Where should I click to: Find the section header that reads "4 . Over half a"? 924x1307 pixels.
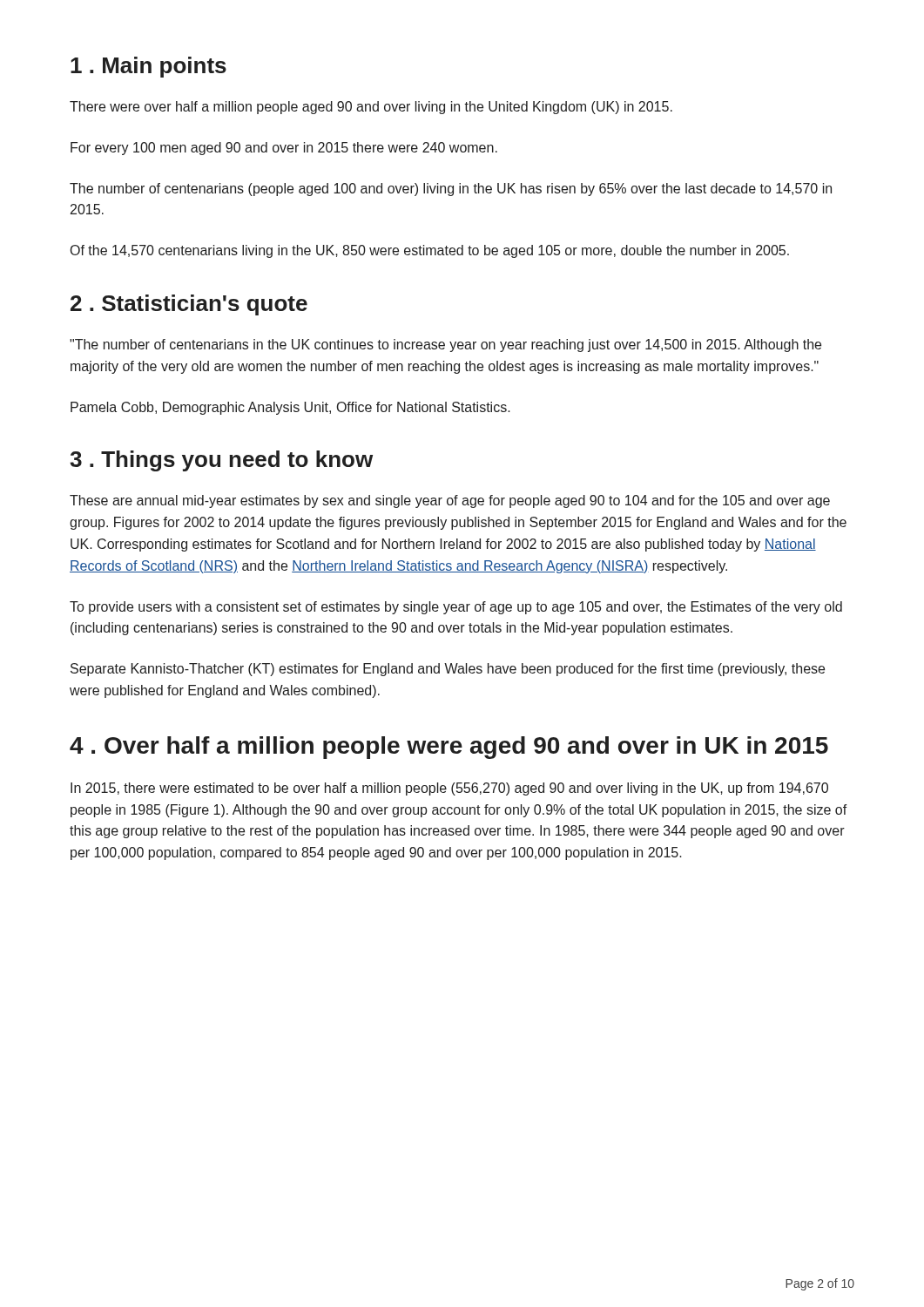pyautogui.click(x=462, y=741)
